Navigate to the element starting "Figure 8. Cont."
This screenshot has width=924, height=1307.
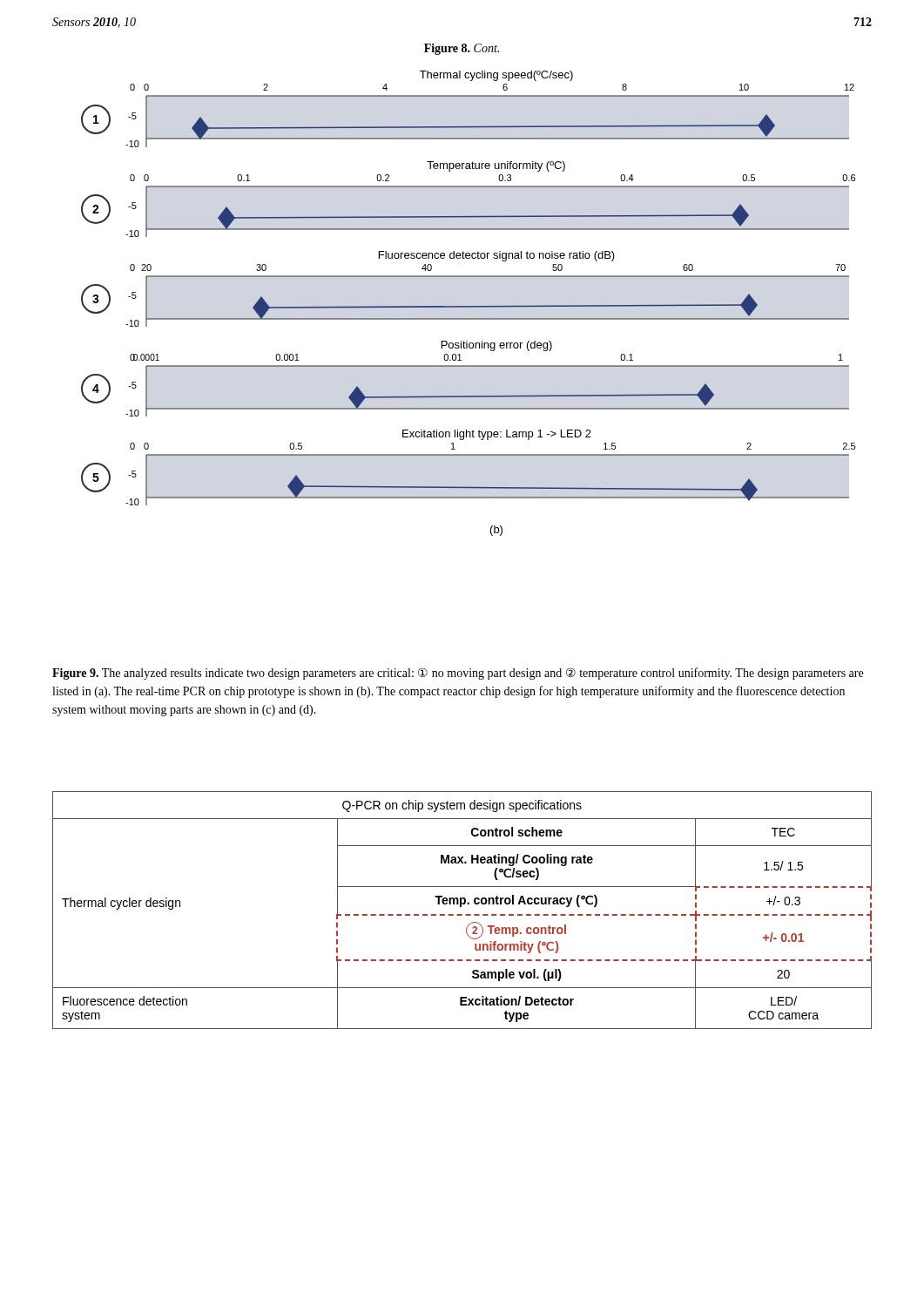pos(462,48)
